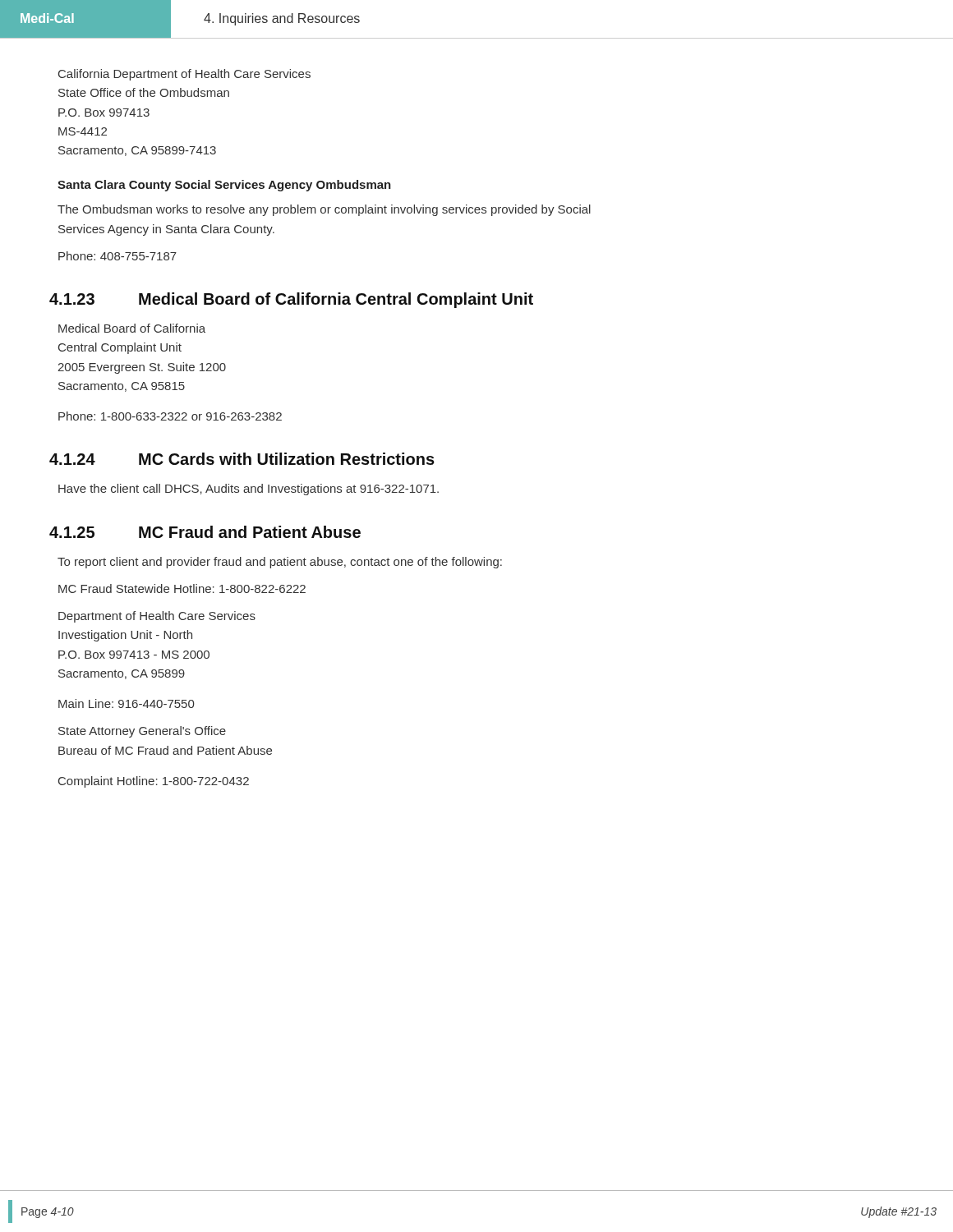Find the text block with the text "Medical Board of"
Image resolution: width=953 pixels, height=1232 pixels.
(142, 357)
